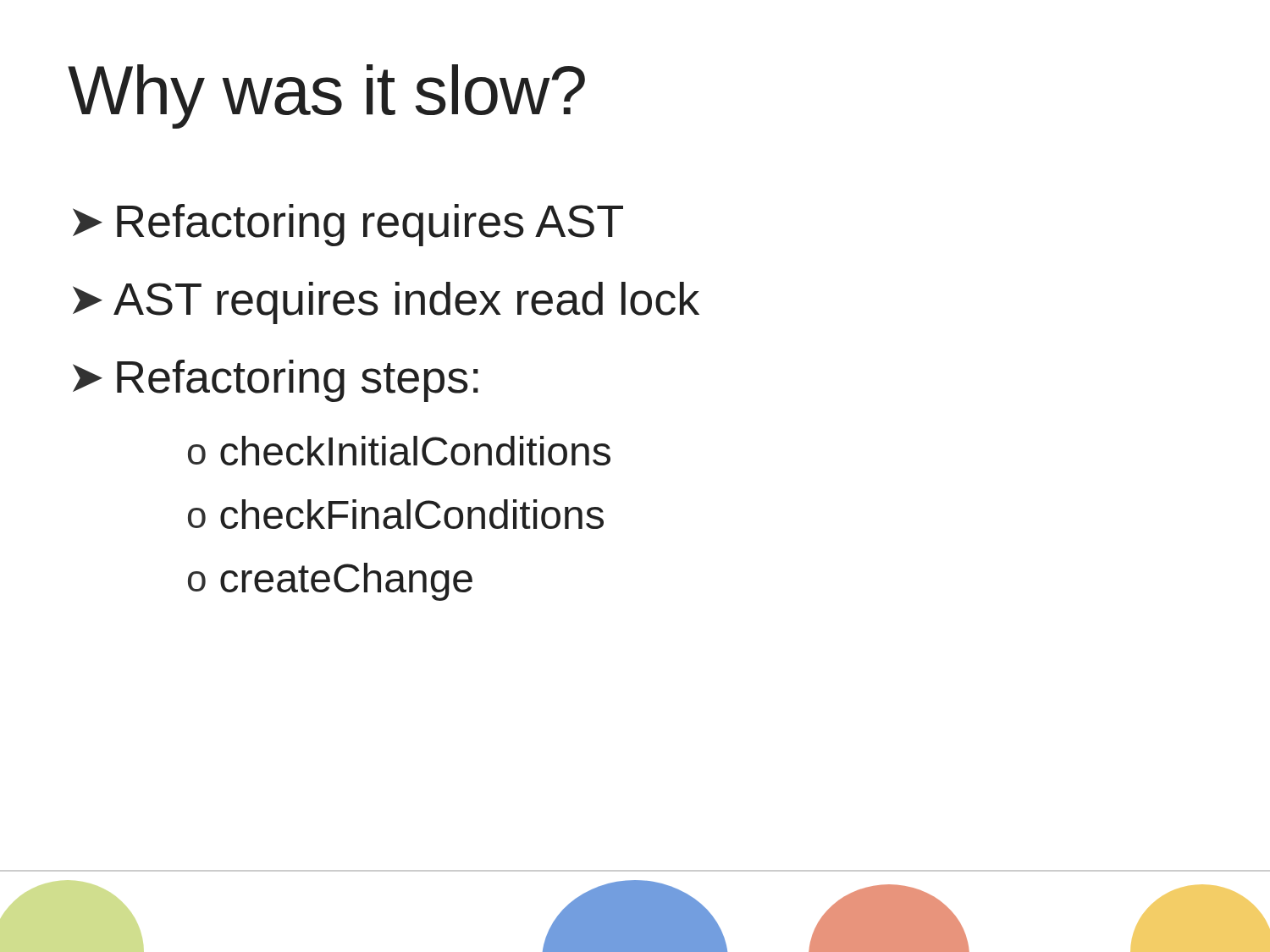Viewport: 1270px width, 952px height.
Task: Locate the region starting "o createChange"
Action: coord(330,578)
